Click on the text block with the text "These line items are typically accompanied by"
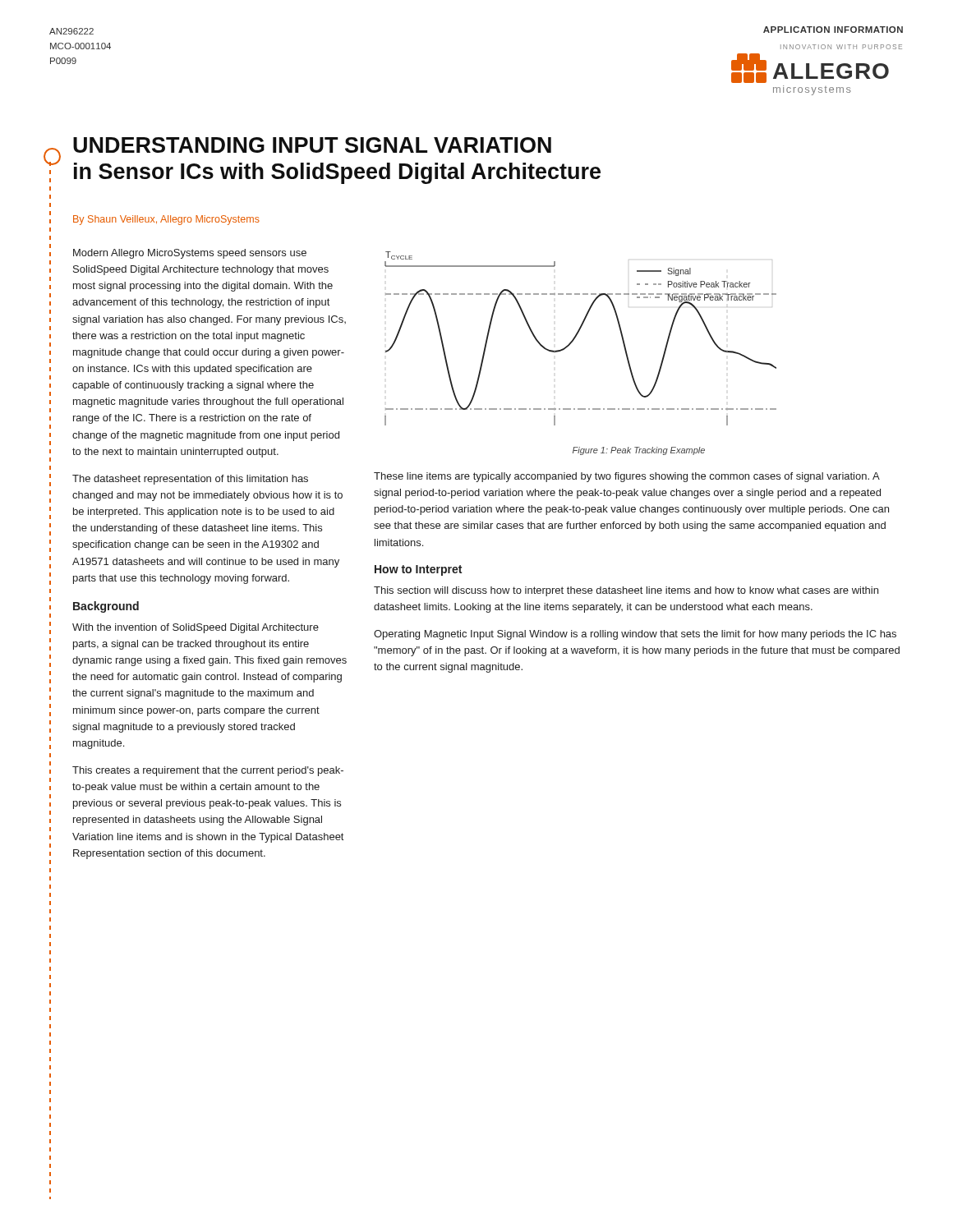The image size is (953, 1232). pyautogui.click(x=632, y=509)
